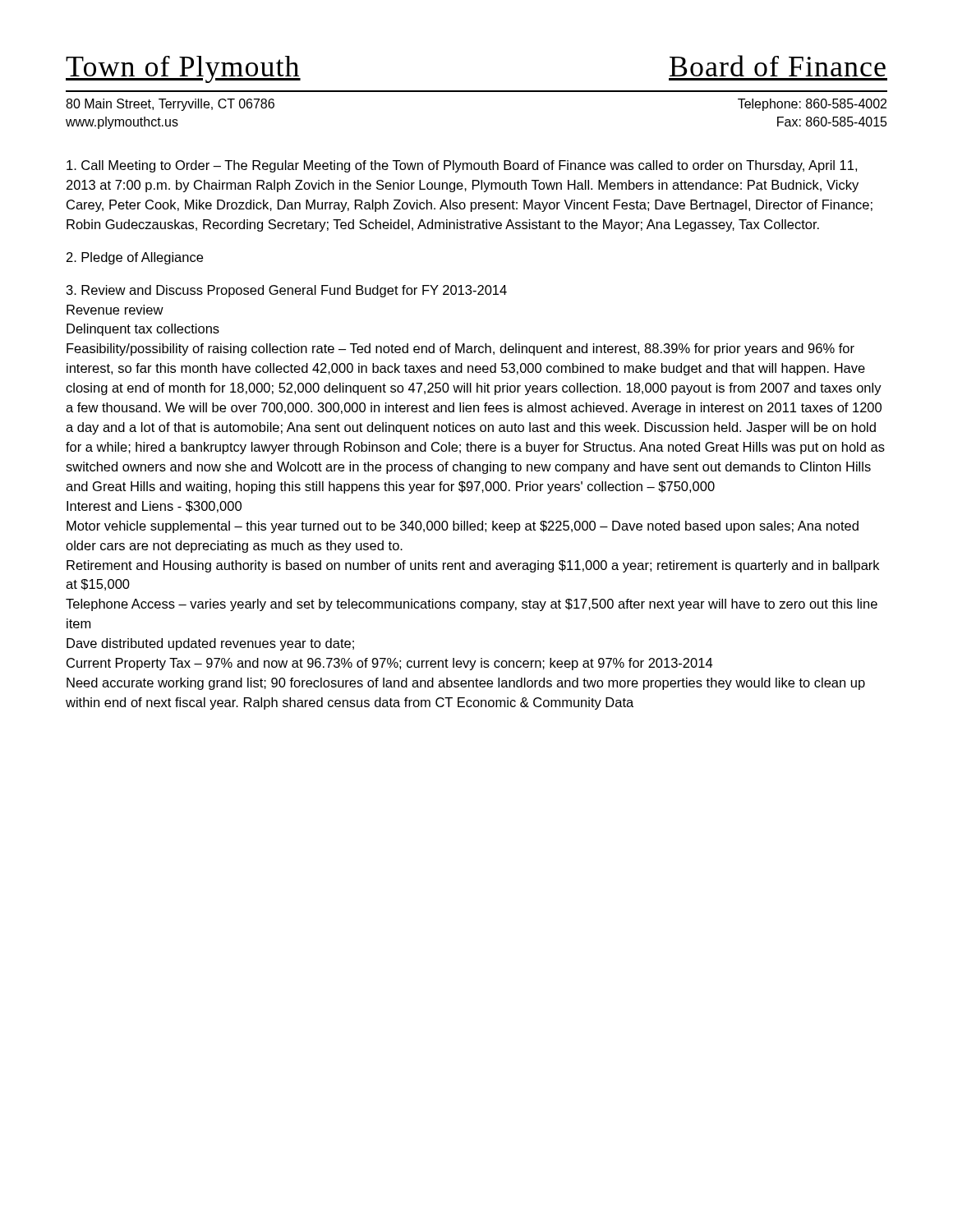Image resolution: width=953 pixels, height=1232 pixels.
Task: Locate the text that says "Pledge of Allegiance"
Action: coord(135,258)
